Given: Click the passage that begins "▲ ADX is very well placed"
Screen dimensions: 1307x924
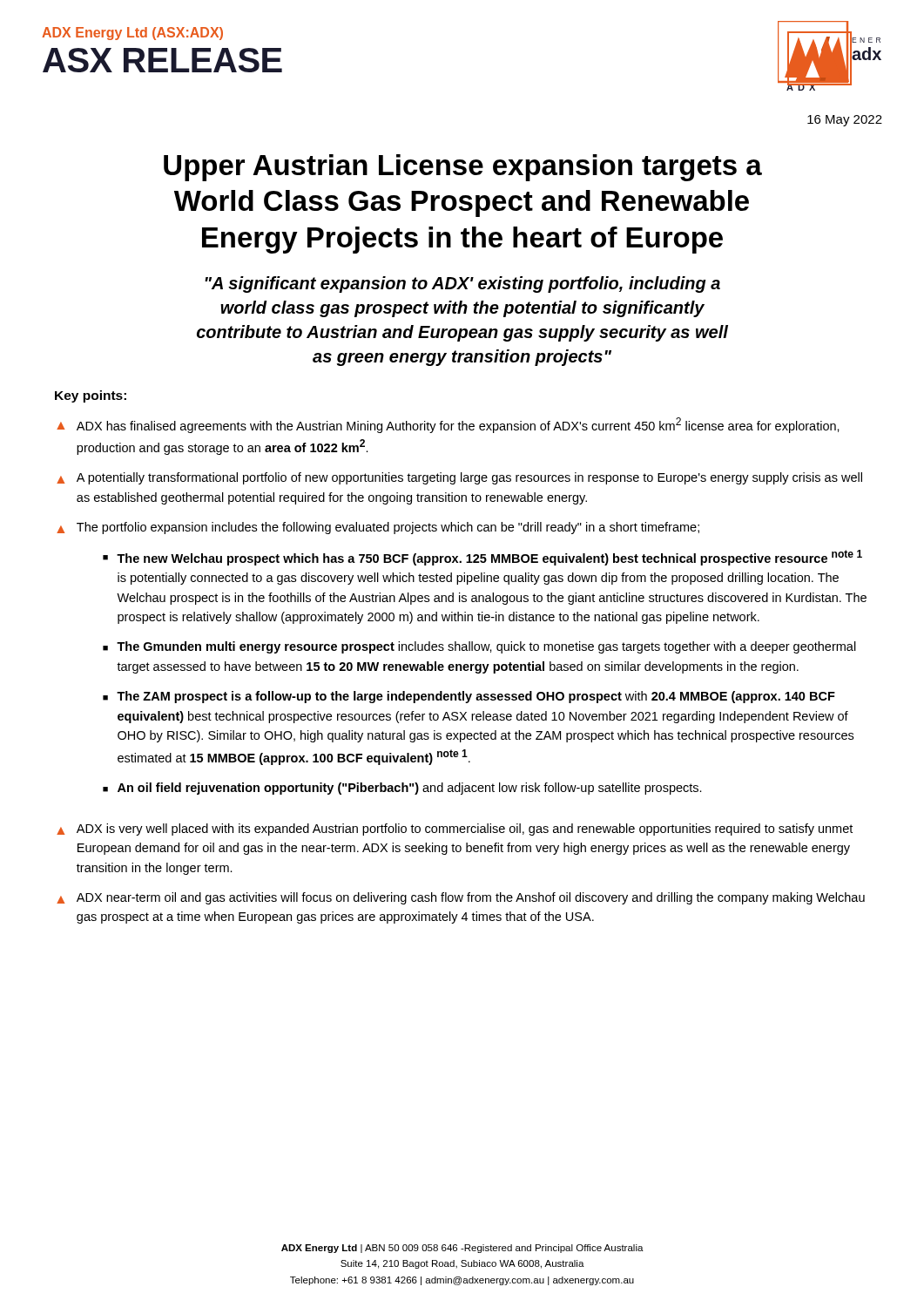Looking at the screenshot, I should [x=462, y=848].
